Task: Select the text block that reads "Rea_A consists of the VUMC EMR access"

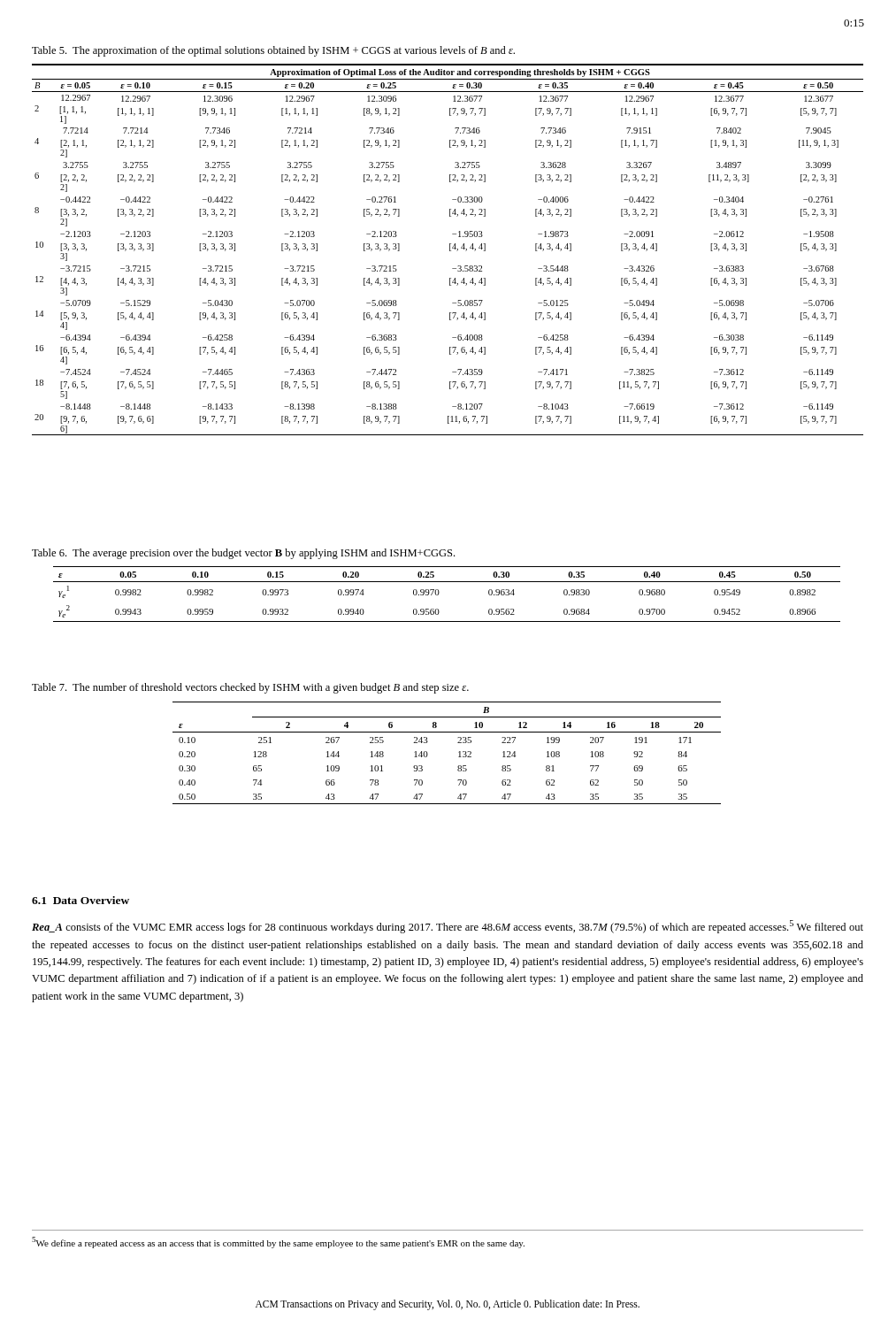Action: coord(448,960)
